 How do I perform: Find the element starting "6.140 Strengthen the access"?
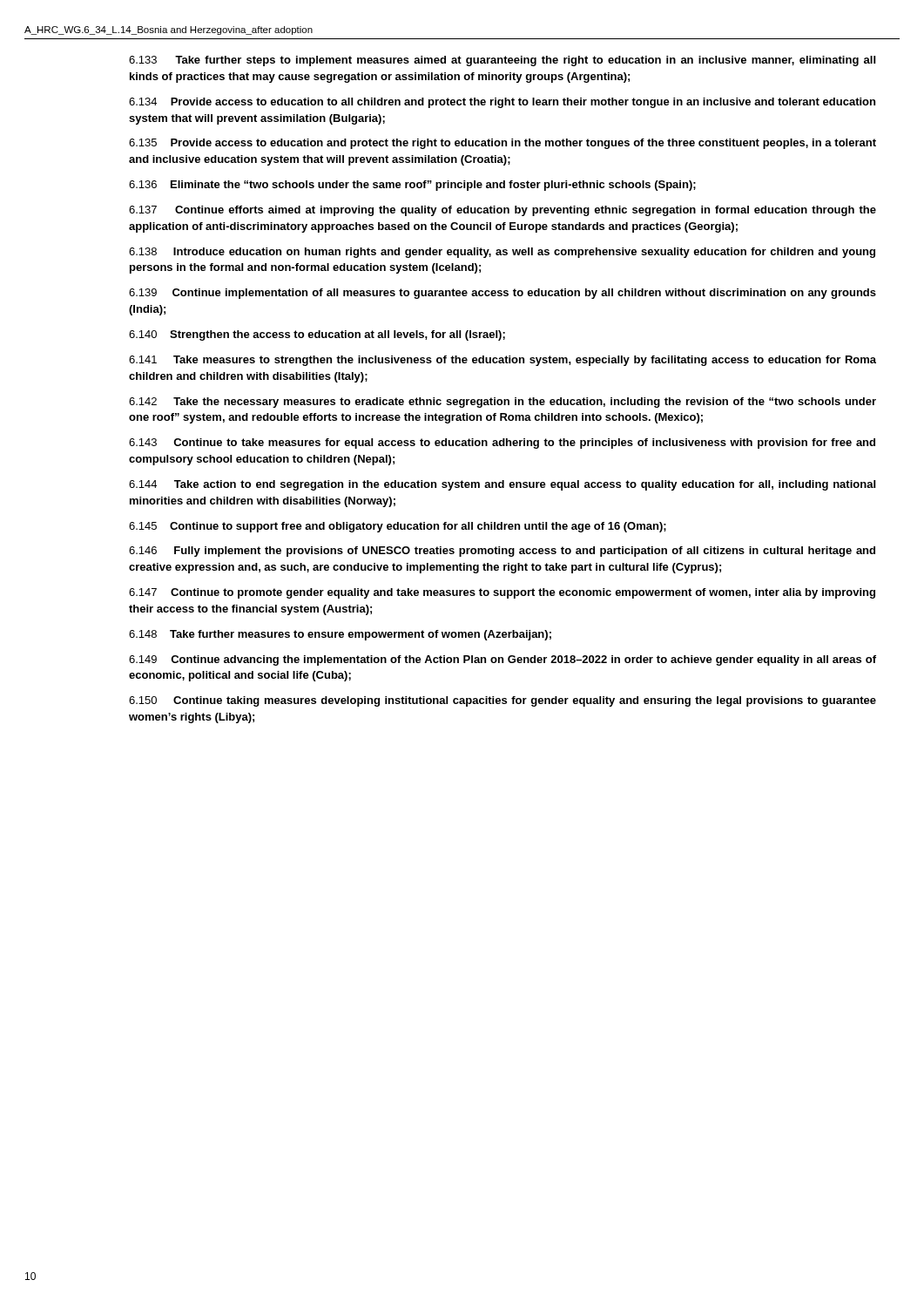(x=317, y=334)
